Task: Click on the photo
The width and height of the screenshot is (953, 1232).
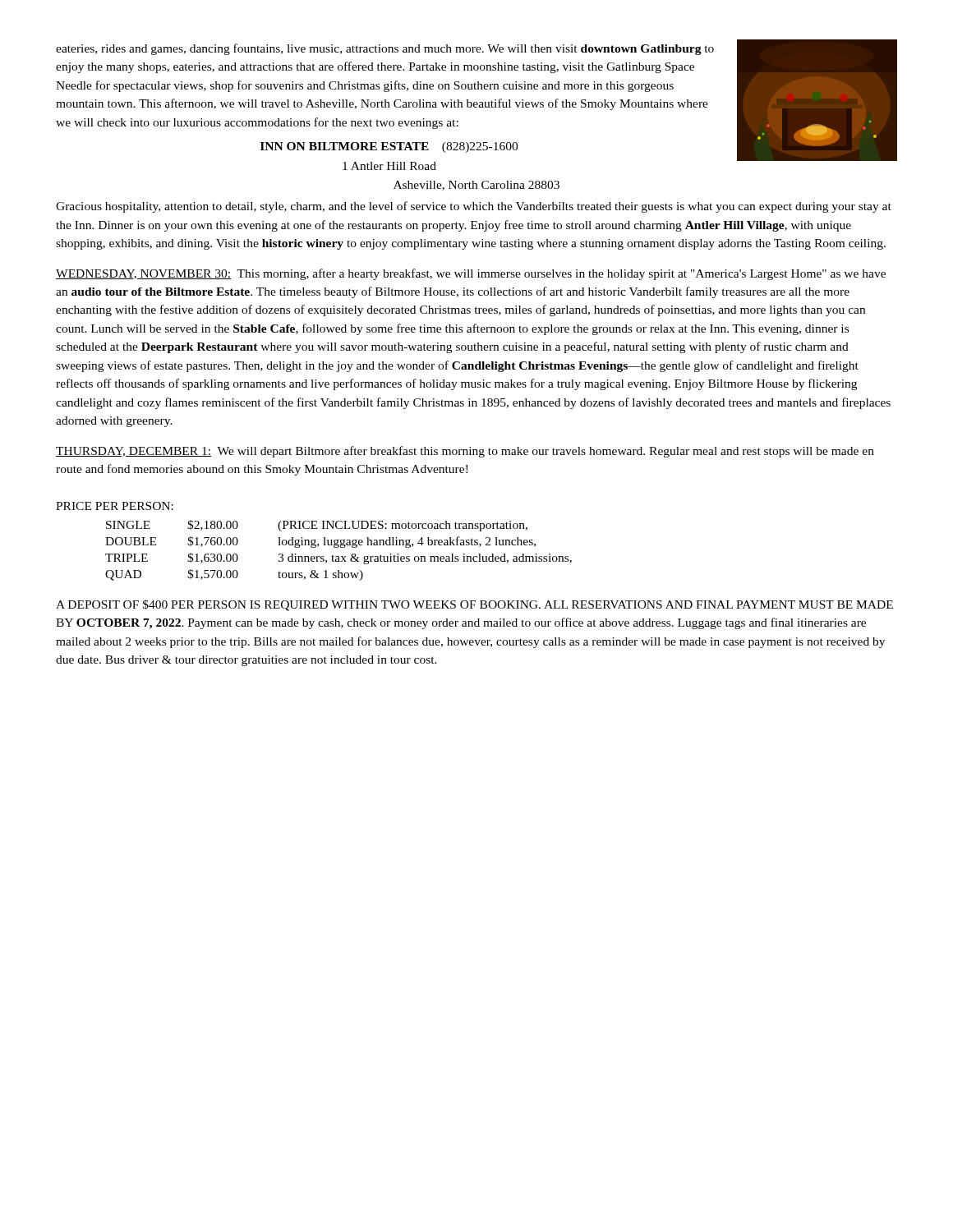Action: (x=817, y=100)
